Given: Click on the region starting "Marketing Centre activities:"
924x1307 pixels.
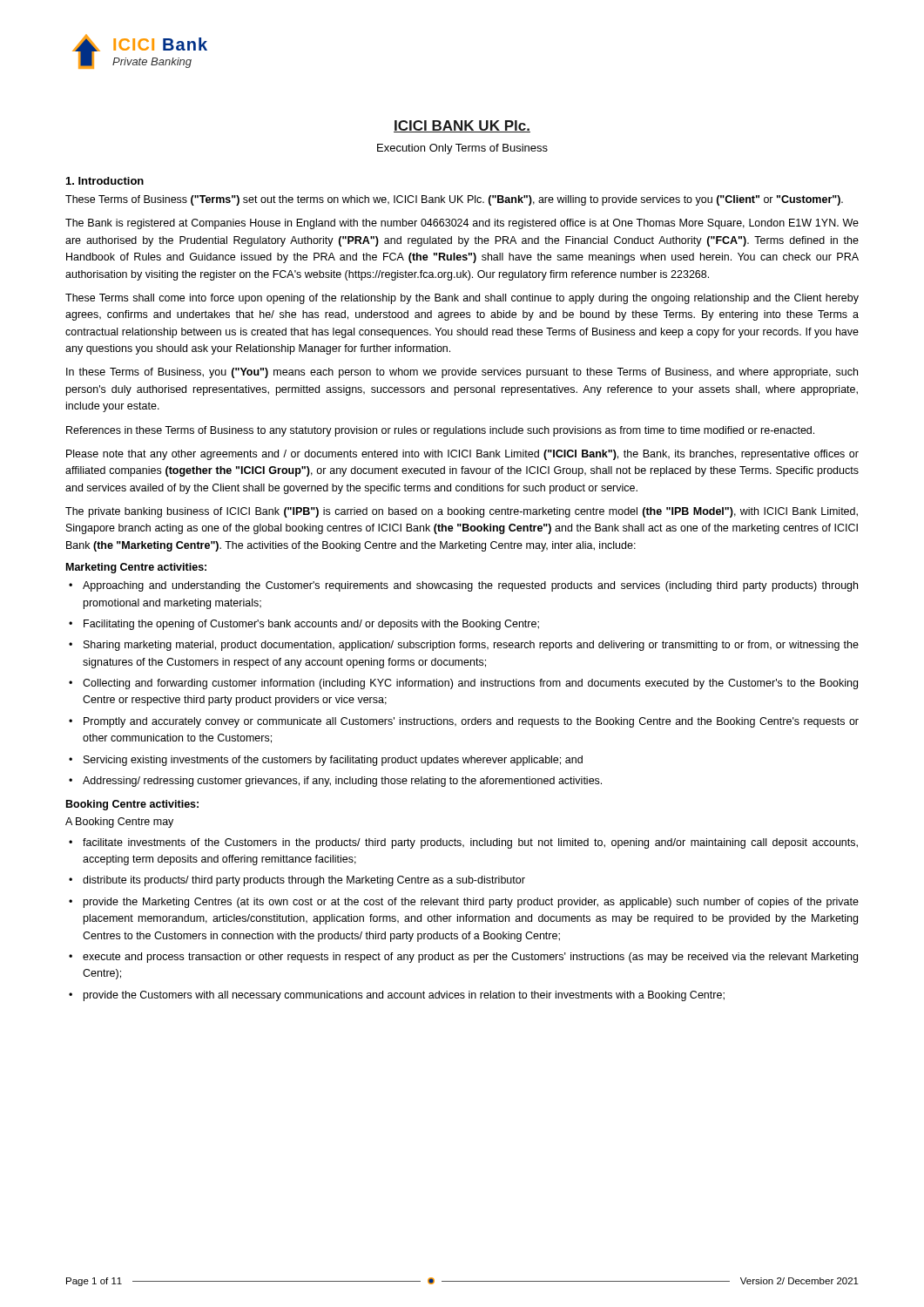Looking at the screenshot, I should click(x=136, y=567).
